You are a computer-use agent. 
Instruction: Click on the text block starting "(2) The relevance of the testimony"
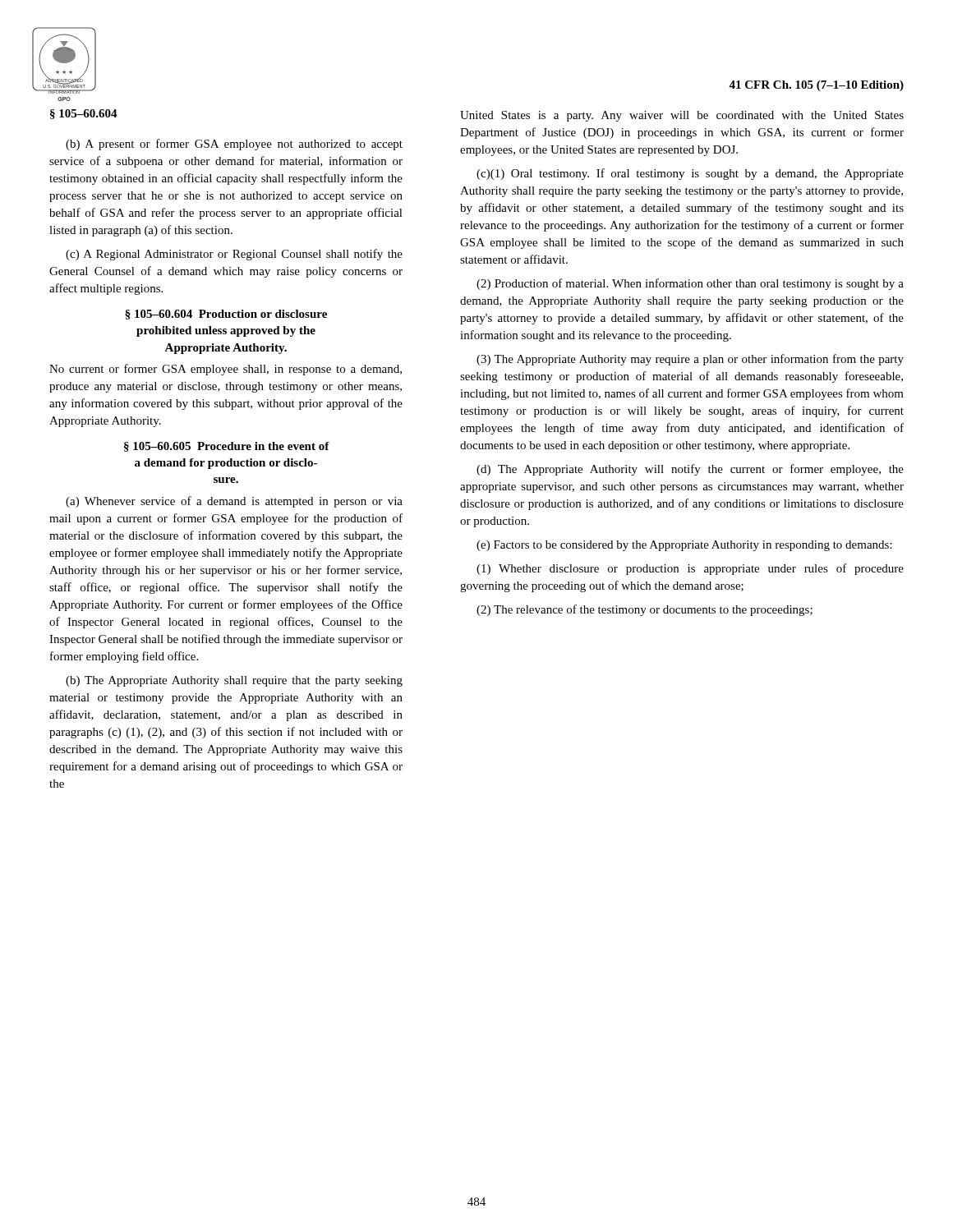coord(682,610)
